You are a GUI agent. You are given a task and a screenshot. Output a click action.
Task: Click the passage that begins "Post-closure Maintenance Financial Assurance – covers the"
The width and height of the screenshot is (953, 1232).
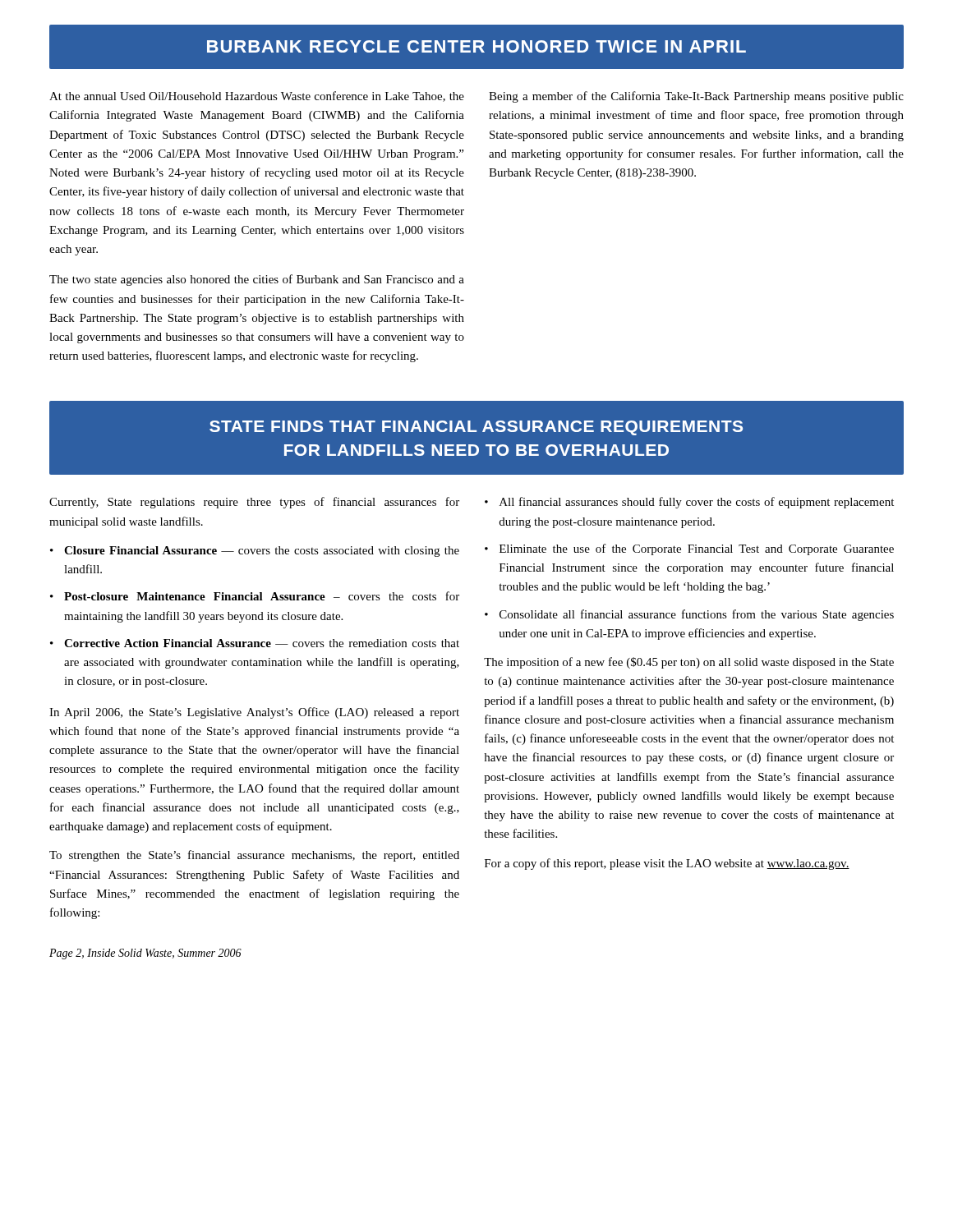pos(262,606)
